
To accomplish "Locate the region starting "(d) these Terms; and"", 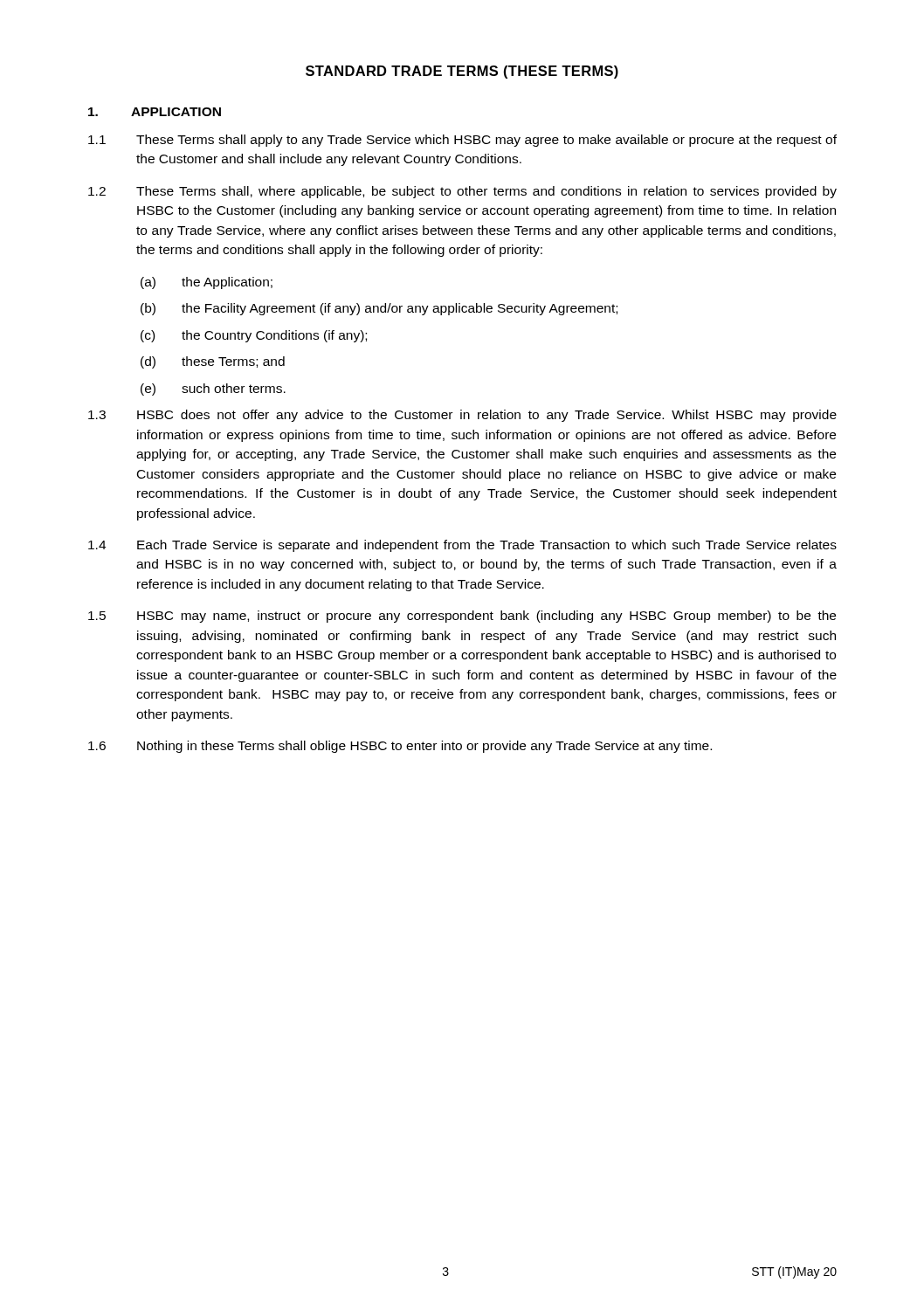I will pyautogui.click(x=213, y=362).
